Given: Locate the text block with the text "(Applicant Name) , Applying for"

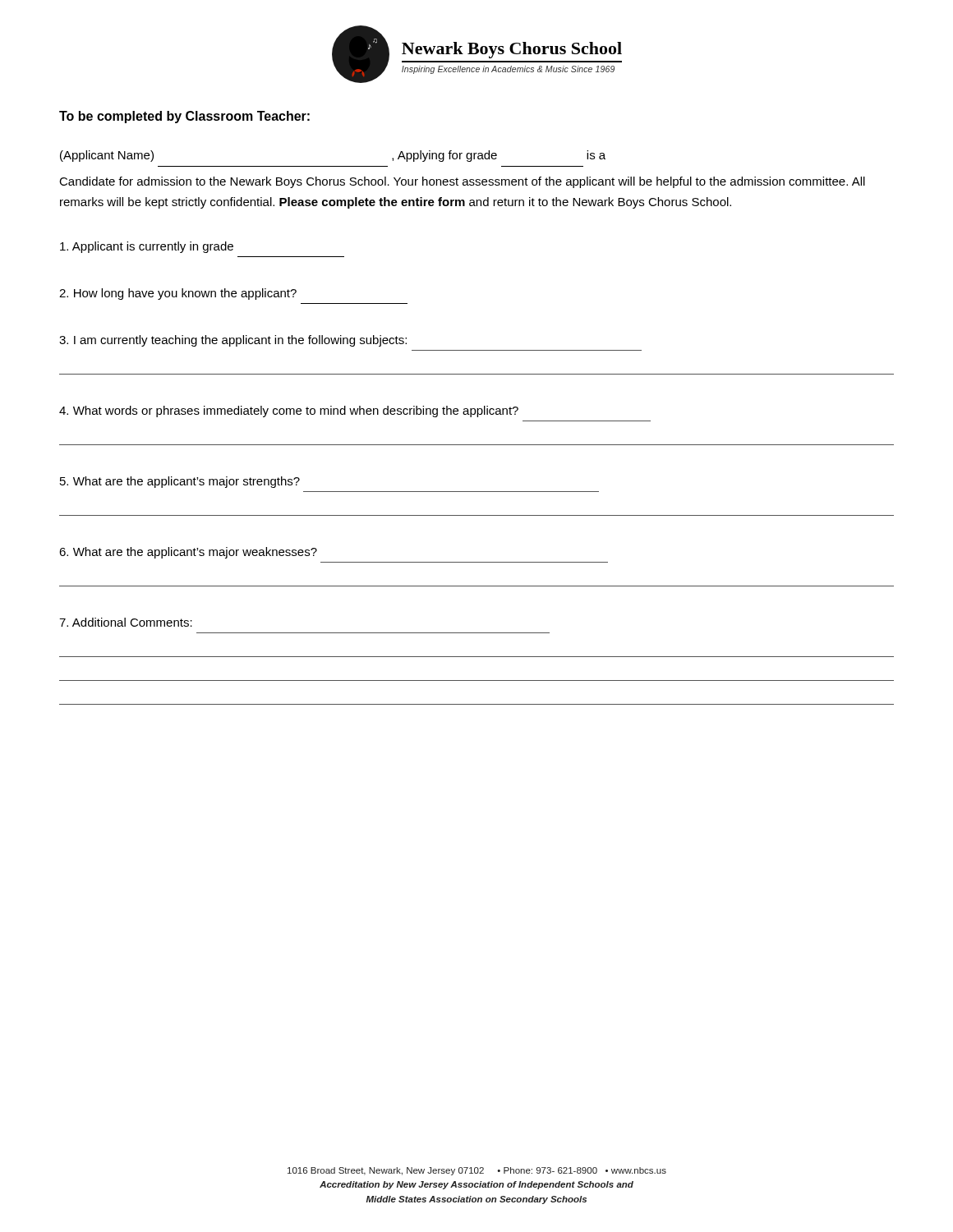Looking at the screenshot, I should pos(476,177).
